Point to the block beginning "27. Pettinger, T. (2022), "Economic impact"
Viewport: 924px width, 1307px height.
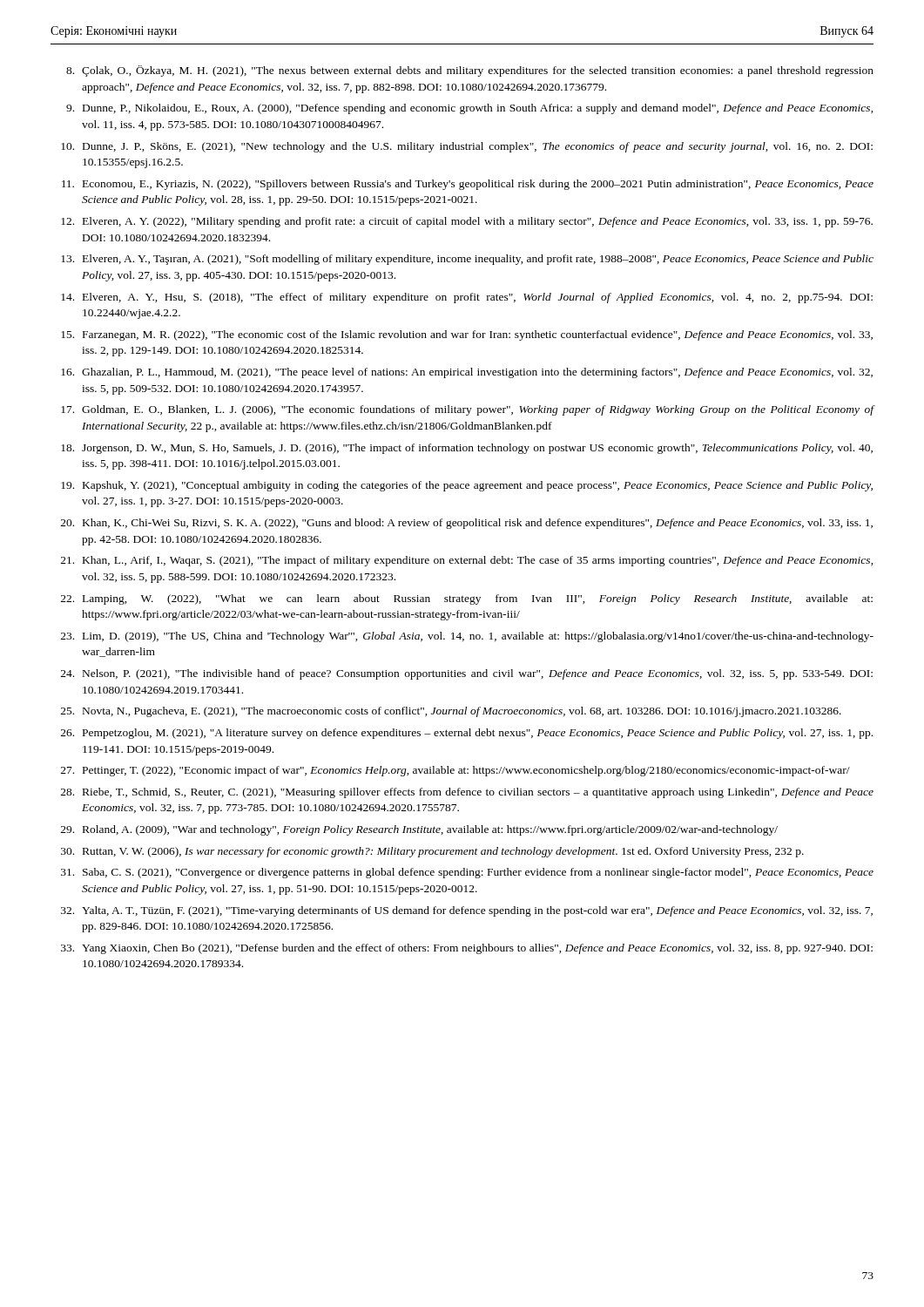click(x=462, y=771)
